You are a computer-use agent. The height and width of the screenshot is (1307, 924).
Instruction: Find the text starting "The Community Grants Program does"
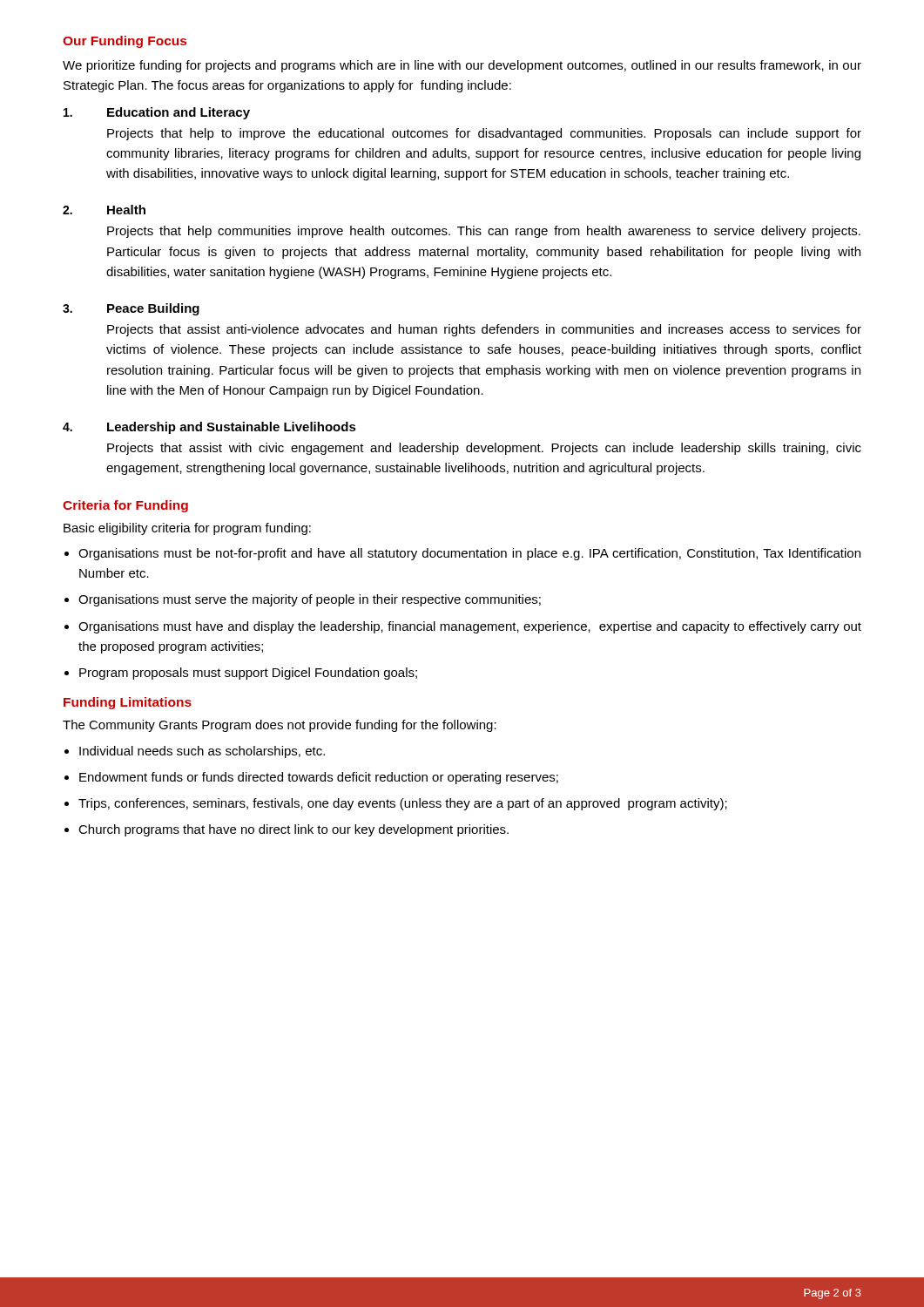pos(280,725)
